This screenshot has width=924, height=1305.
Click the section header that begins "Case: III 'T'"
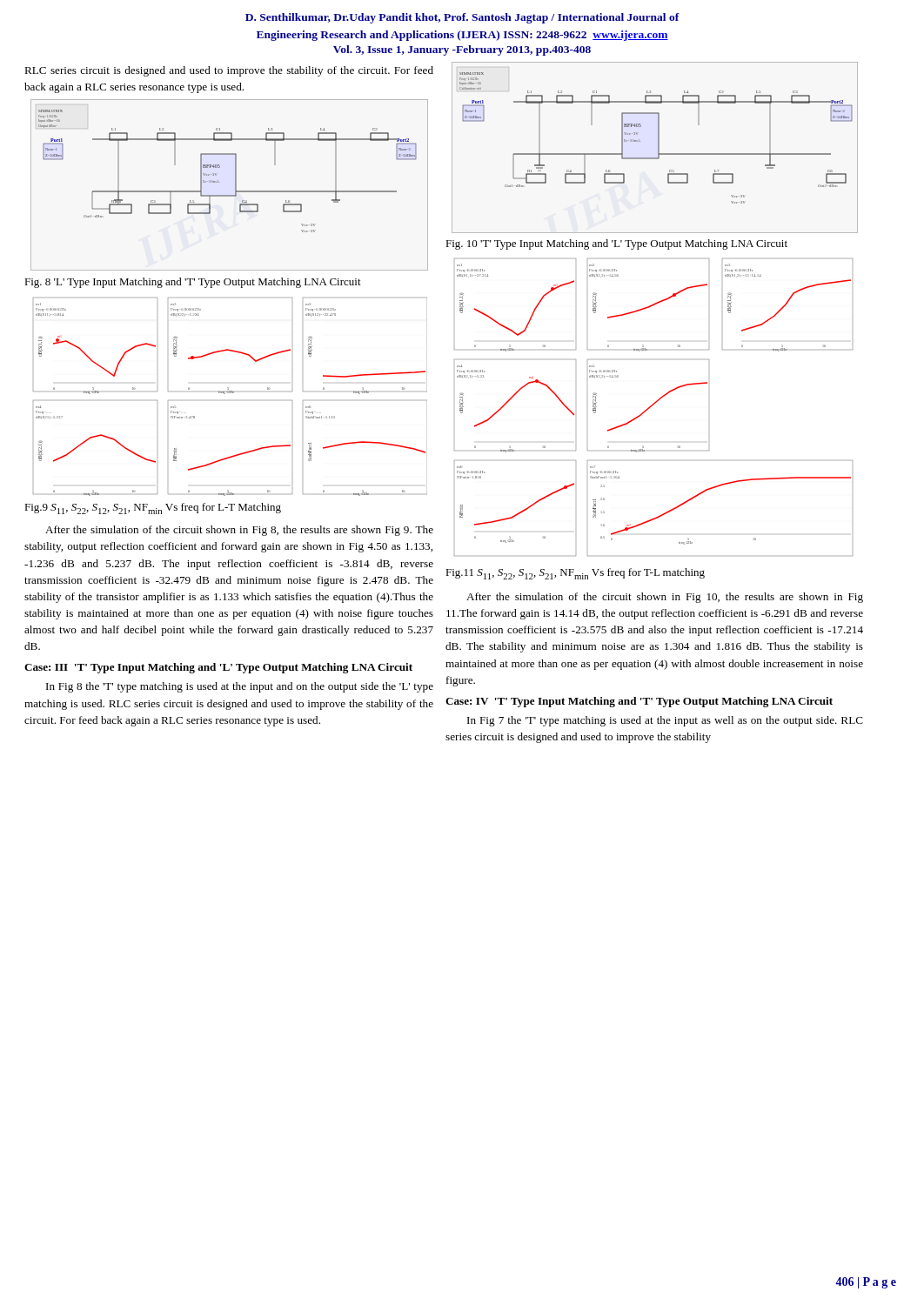[218, 667]
